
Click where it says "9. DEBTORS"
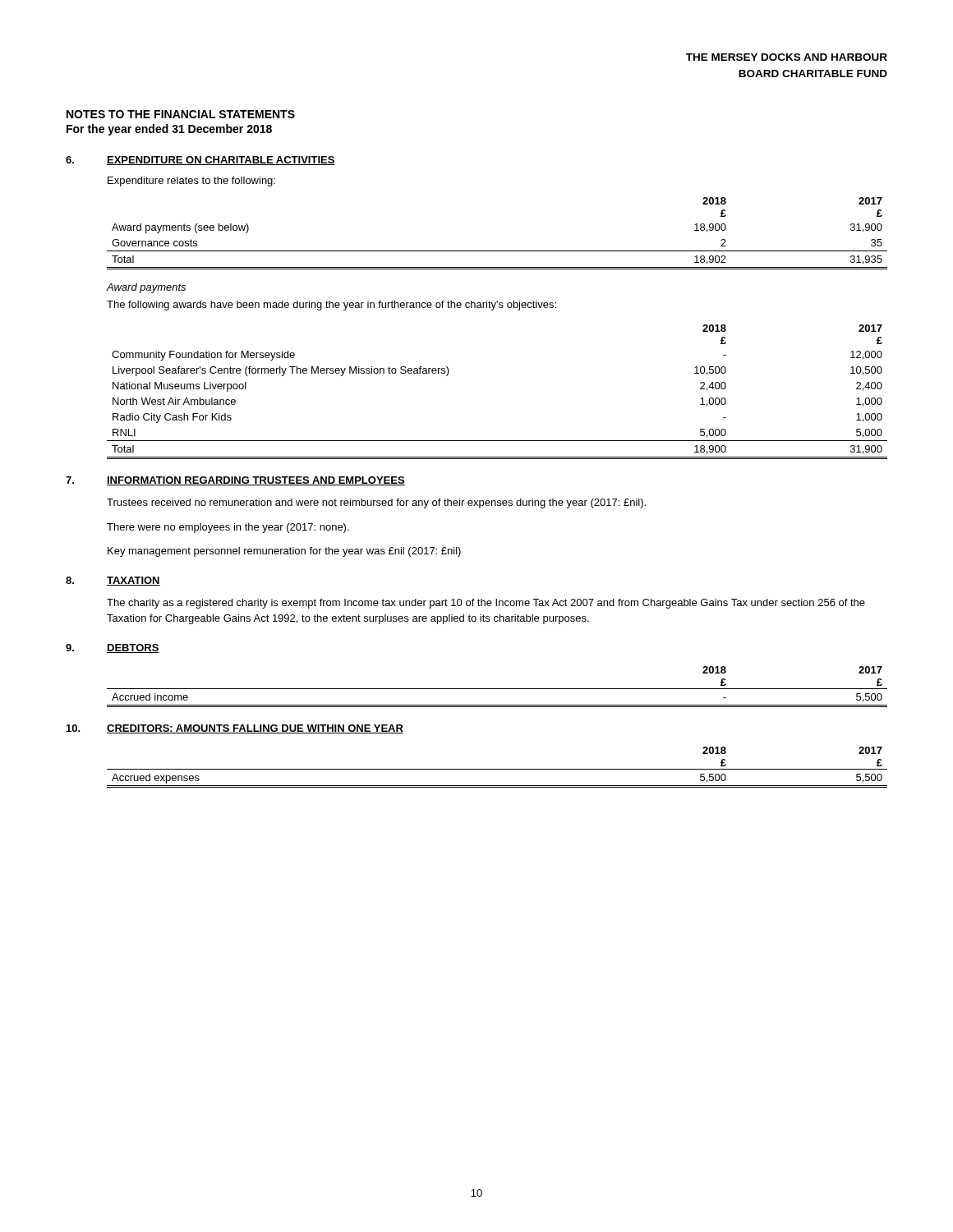pyautogui.click(x=112, y=647)
